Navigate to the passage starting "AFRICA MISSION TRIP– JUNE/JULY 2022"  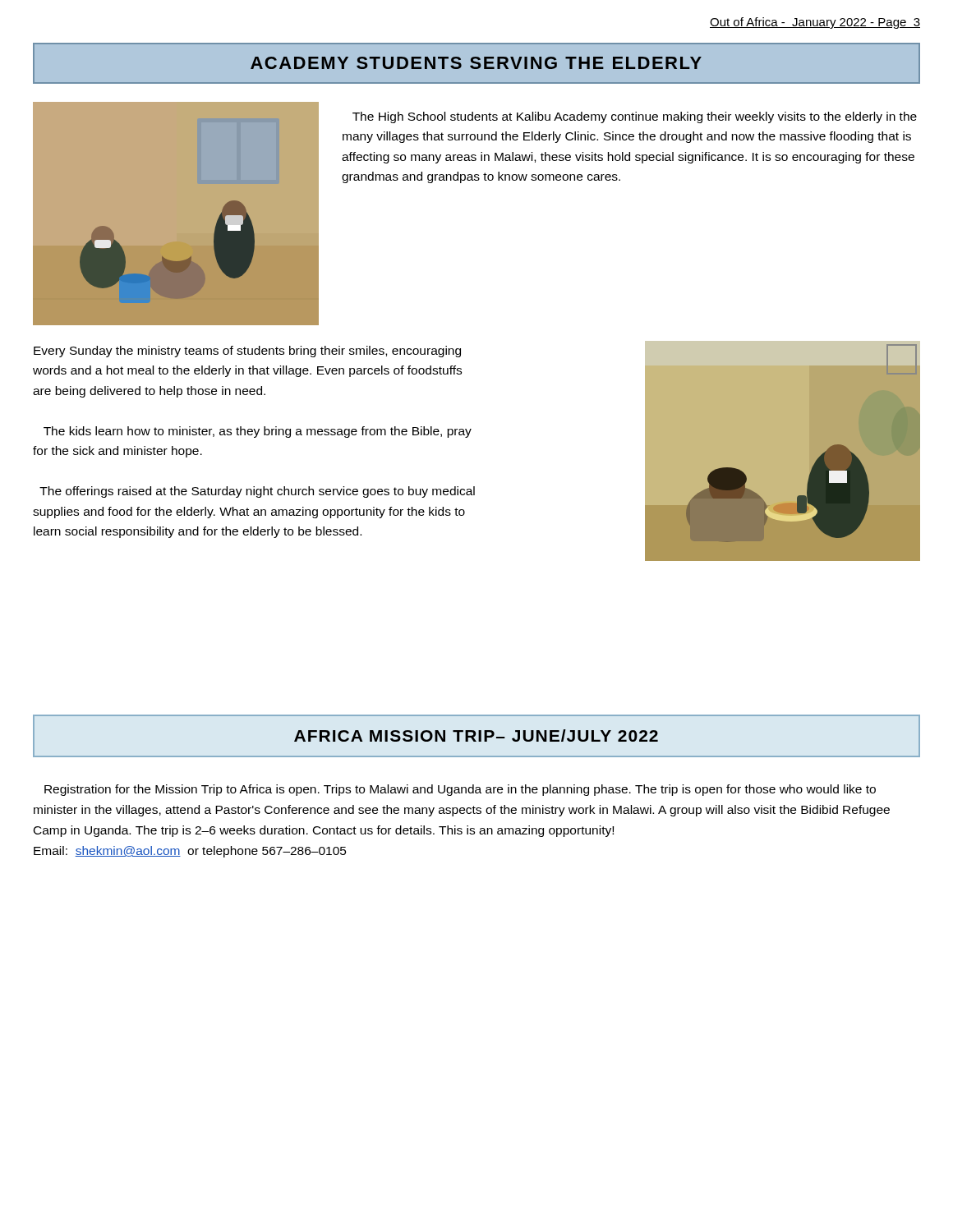pyautogui.click(x=476, y=736)
